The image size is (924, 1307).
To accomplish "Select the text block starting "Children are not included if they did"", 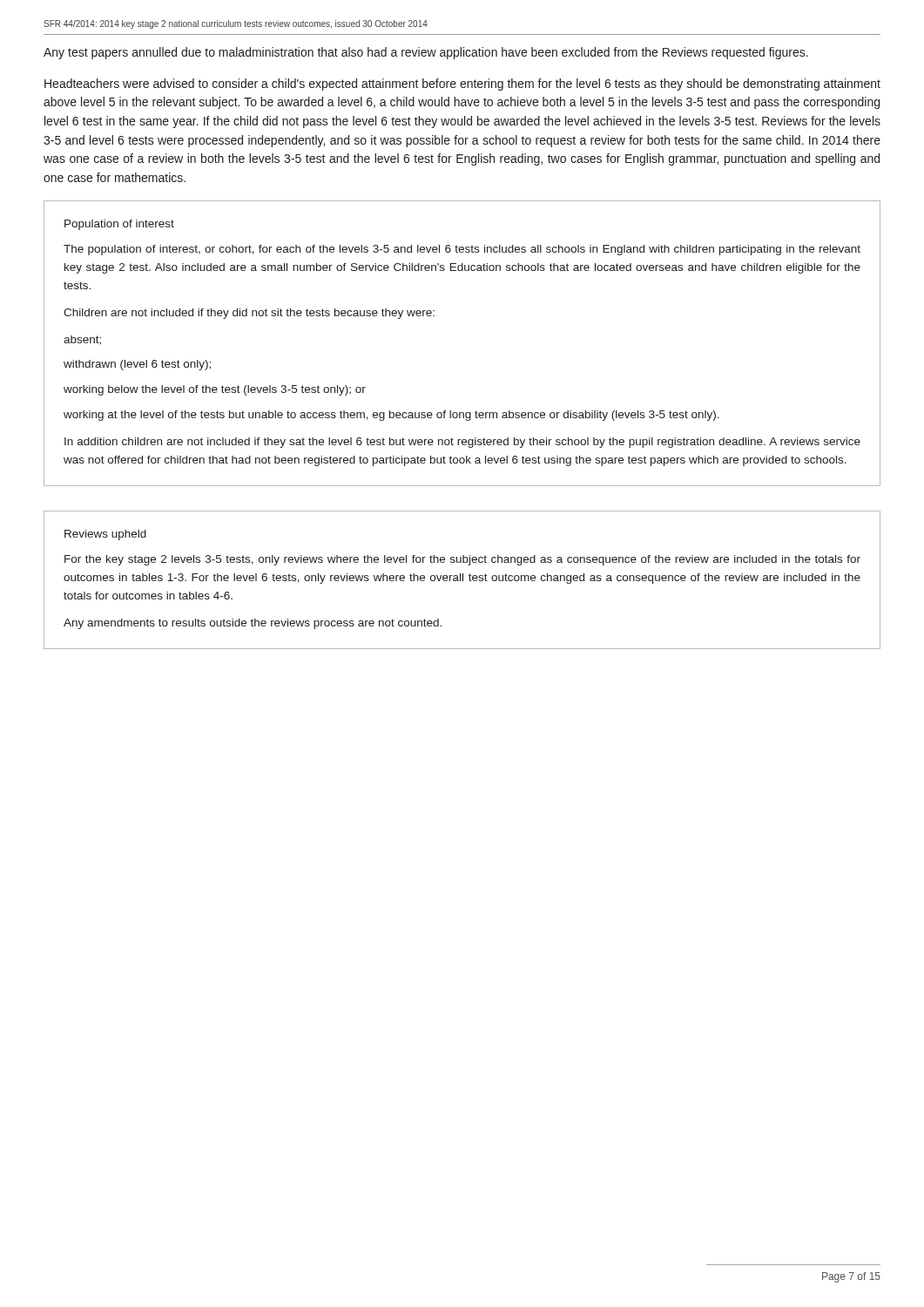I will 250,312.
